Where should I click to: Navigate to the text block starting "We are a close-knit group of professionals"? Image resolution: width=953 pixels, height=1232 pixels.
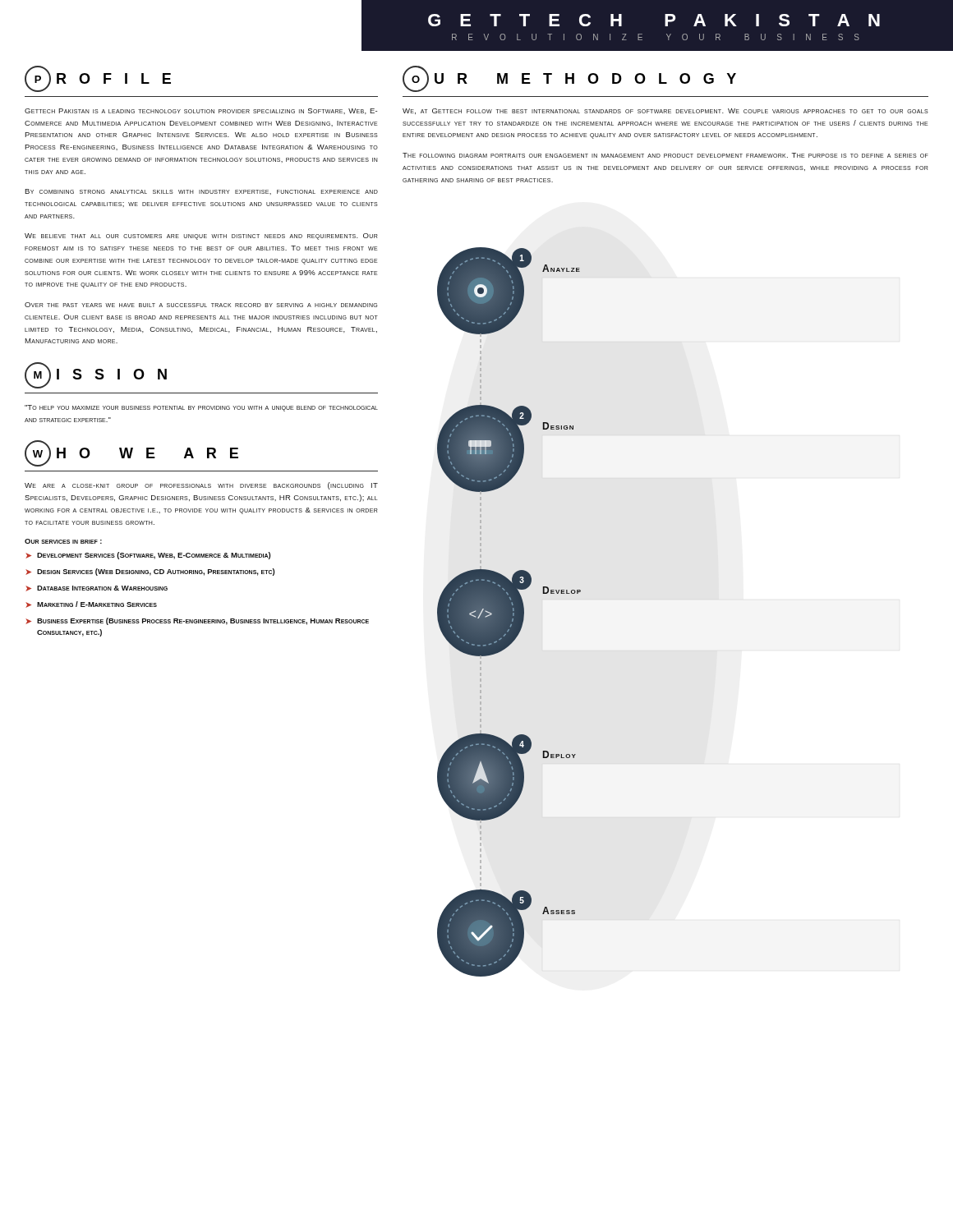tap(201, 503)
